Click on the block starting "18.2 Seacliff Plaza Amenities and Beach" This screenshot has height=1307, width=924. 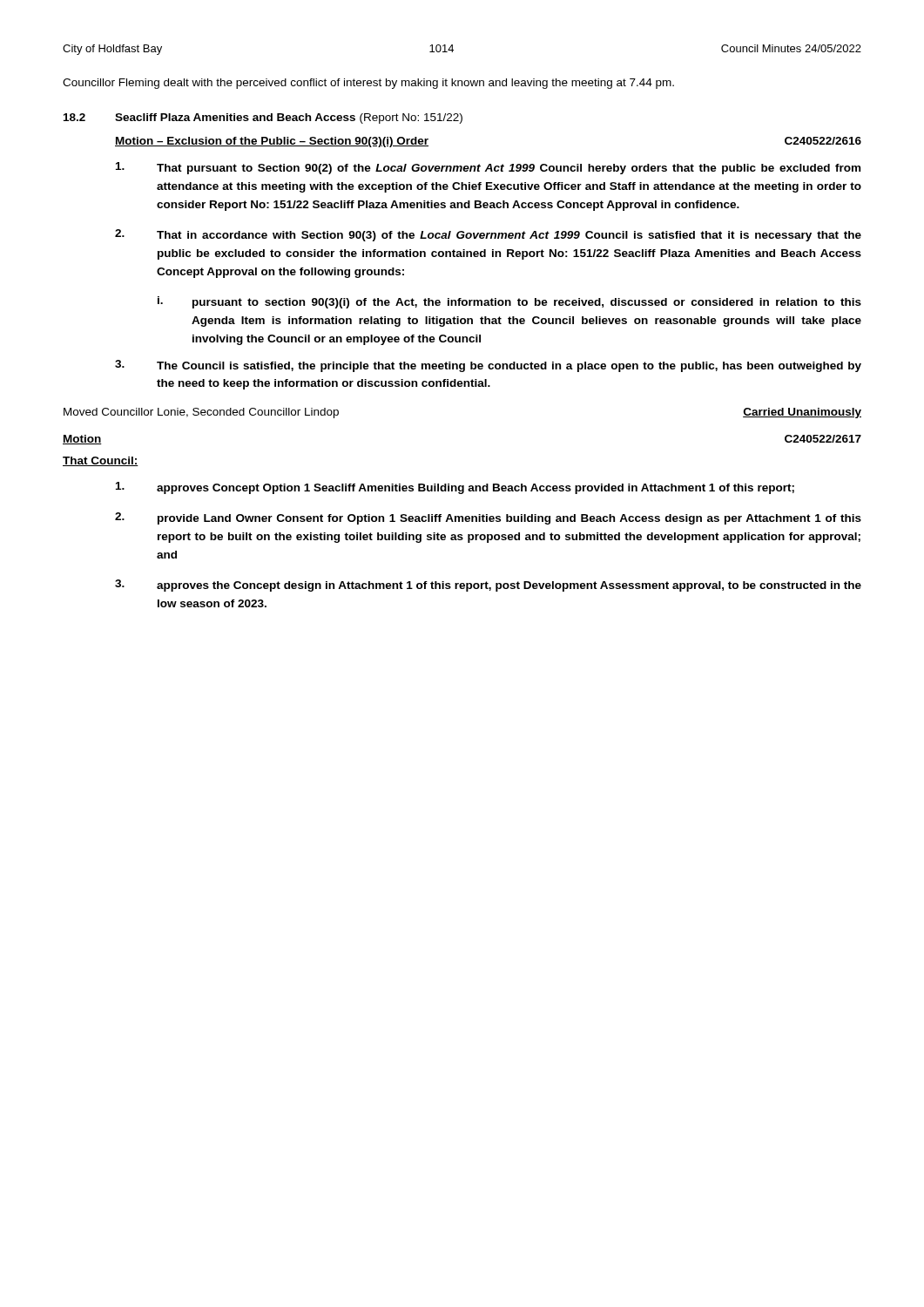[263, 117]
